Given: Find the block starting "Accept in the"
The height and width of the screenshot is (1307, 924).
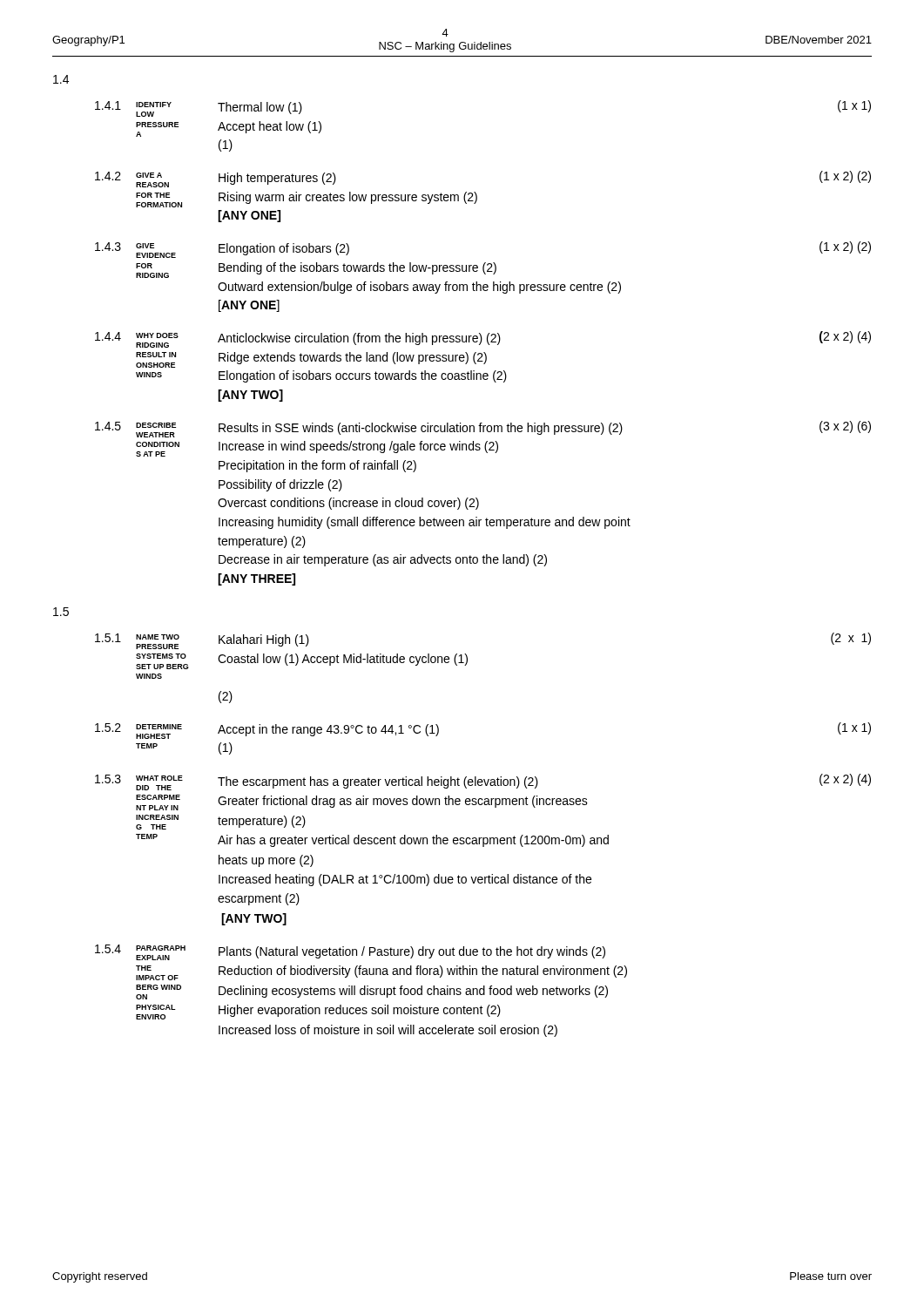Looking at the screenshot, I should (x=329, y=738).
